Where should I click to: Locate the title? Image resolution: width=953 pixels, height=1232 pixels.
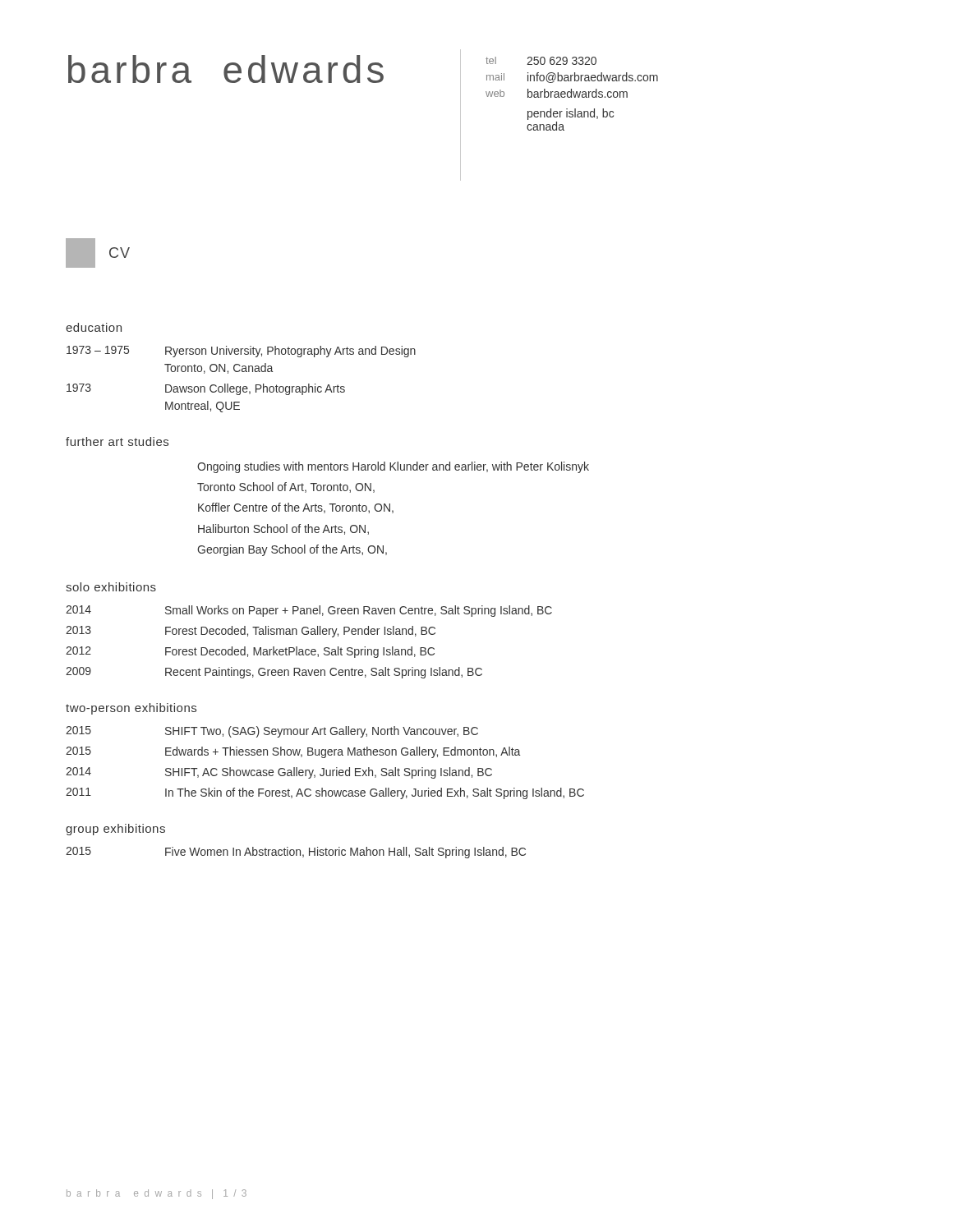coord(255,70)
